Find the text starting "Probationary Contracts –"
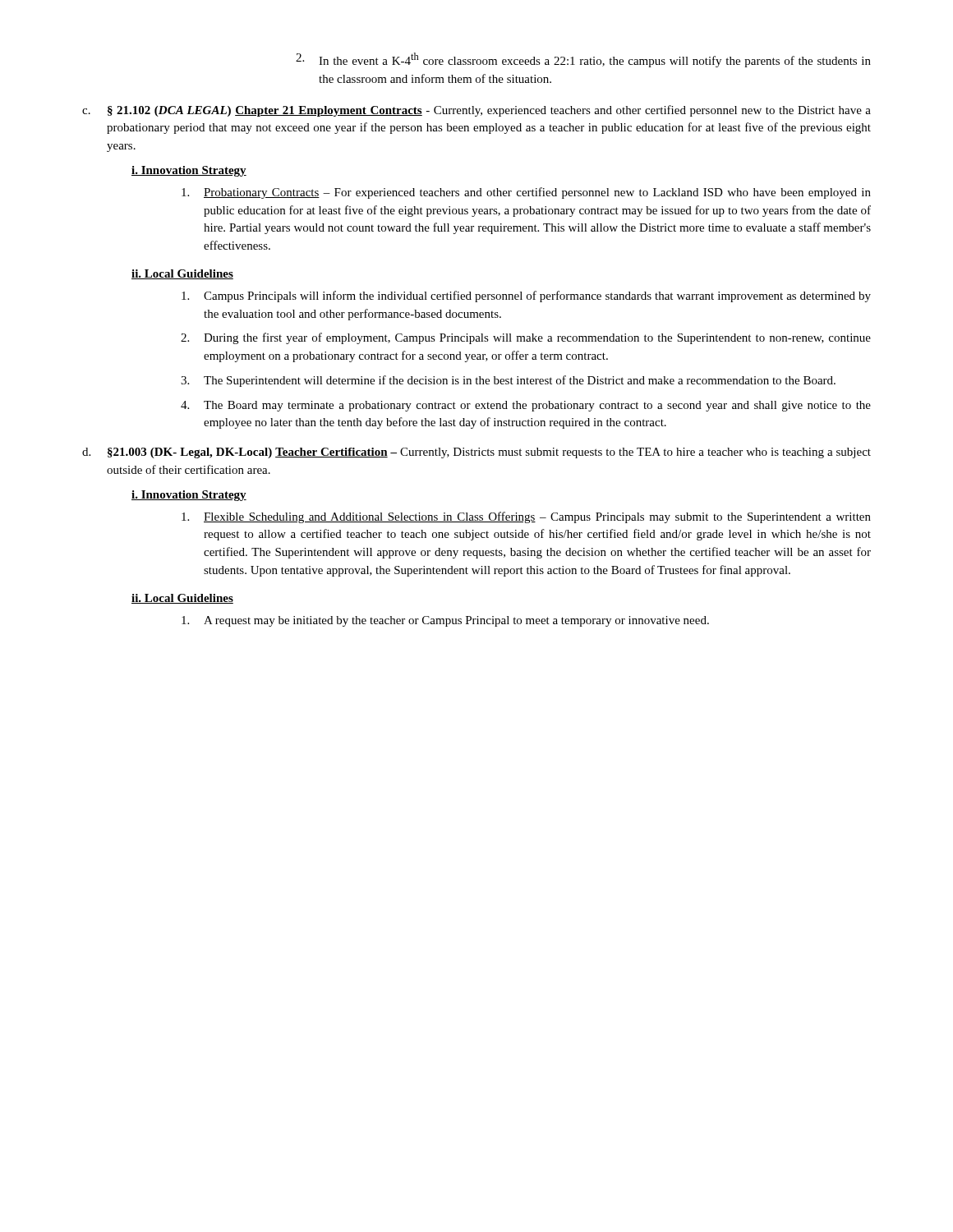The width and height of the screenshot is (953, 1232). tap(526, 220)
